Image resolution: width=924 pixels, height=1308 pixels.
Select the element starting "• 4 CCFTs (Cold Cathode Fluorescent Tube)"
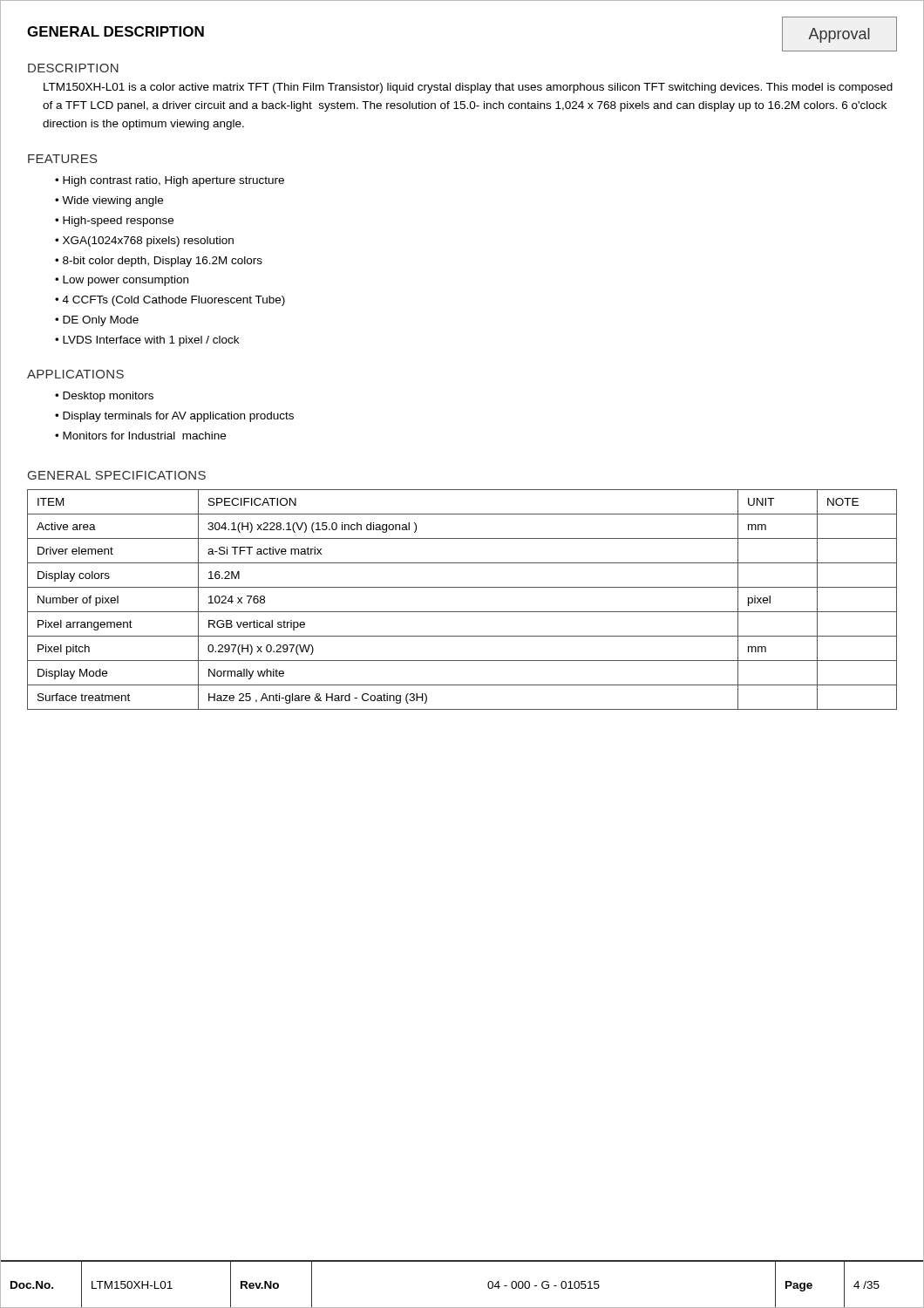pyautogui.click(x=170, y=300)
